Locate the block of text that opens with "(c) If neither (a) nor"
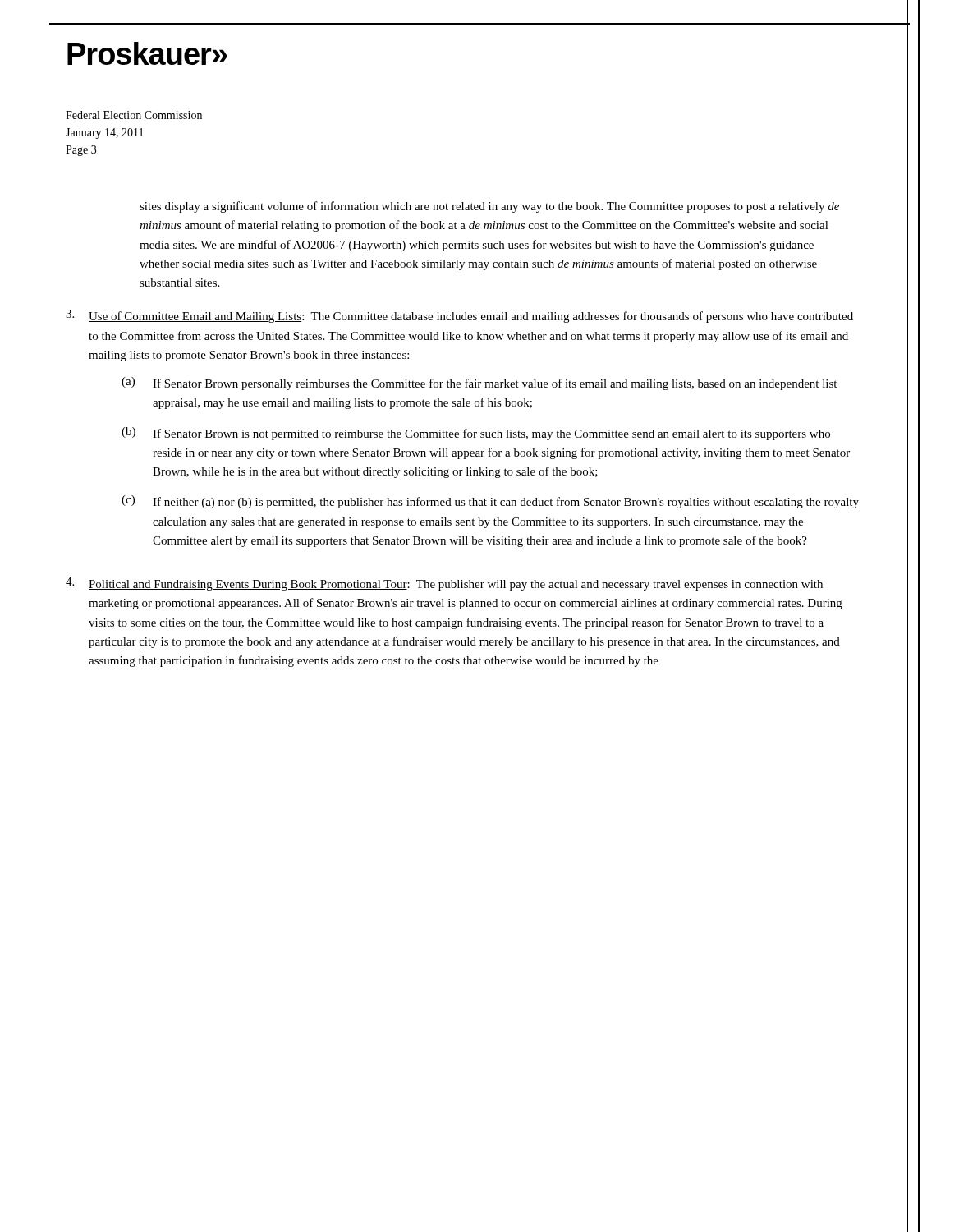The height and width of the screenshot is (1232, 959). (491, 522)
